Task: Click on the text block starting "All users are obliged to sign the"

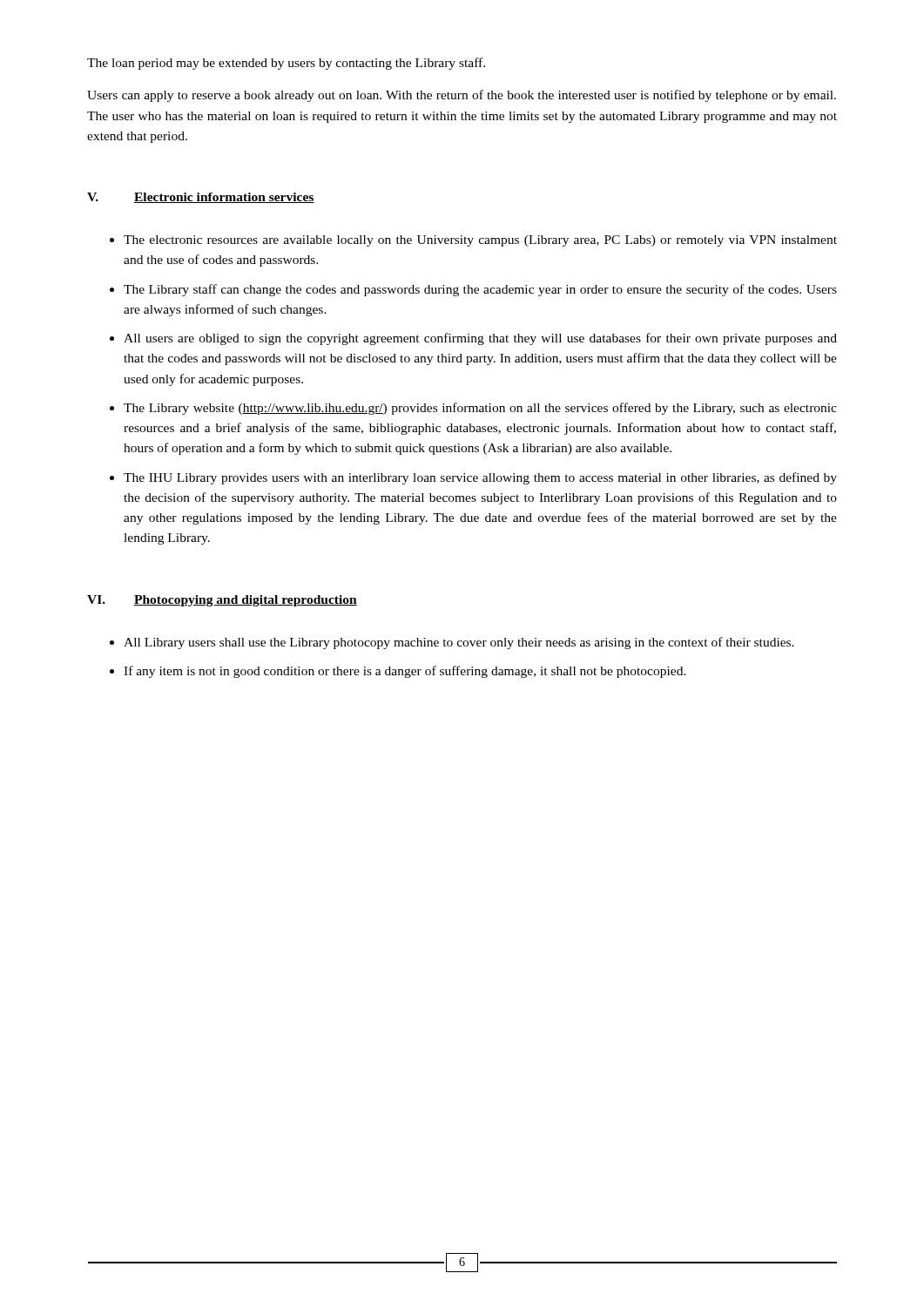Action: pos(480,358)
